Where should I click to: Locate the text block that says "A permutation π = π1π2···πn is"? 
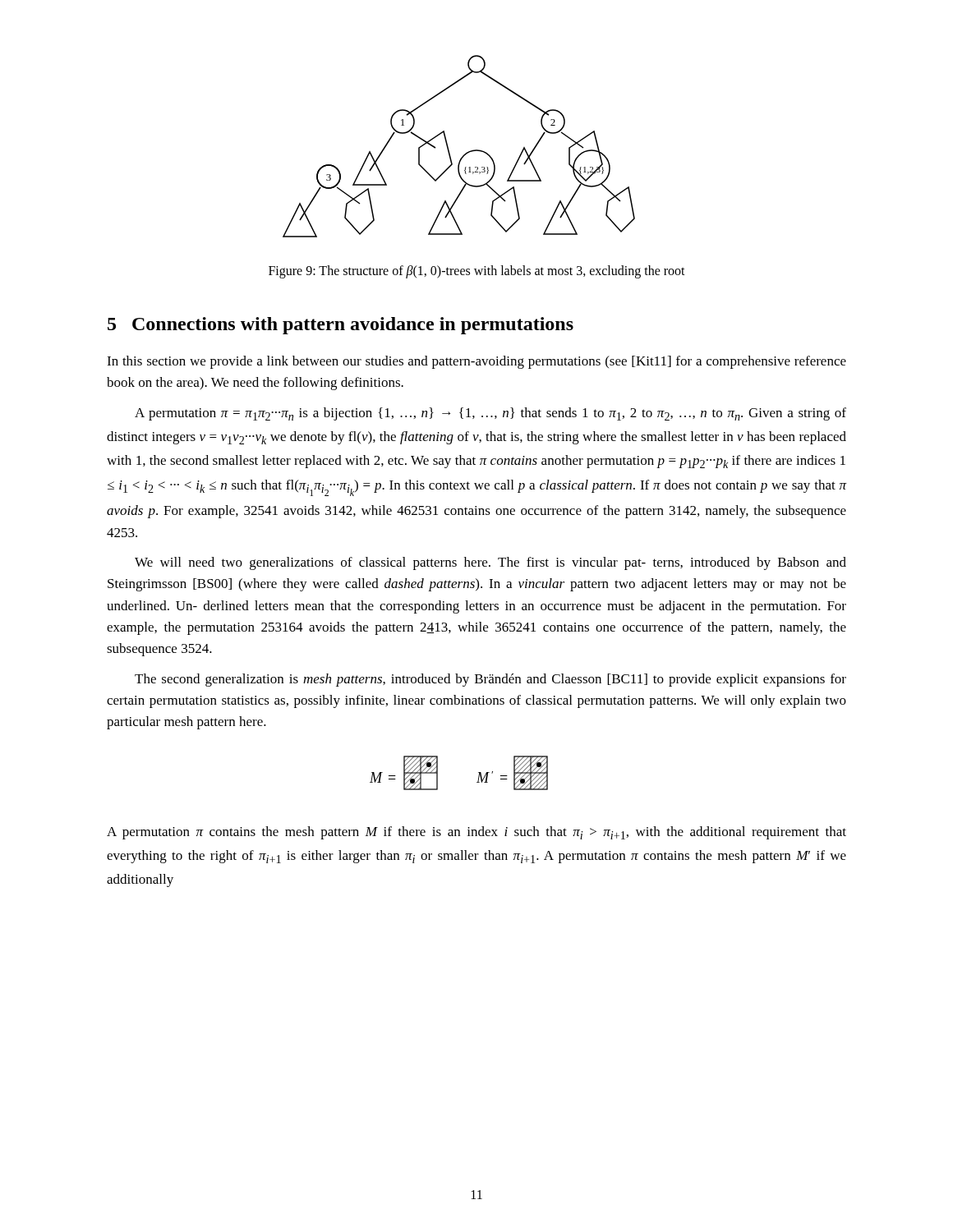coord(476,473)
